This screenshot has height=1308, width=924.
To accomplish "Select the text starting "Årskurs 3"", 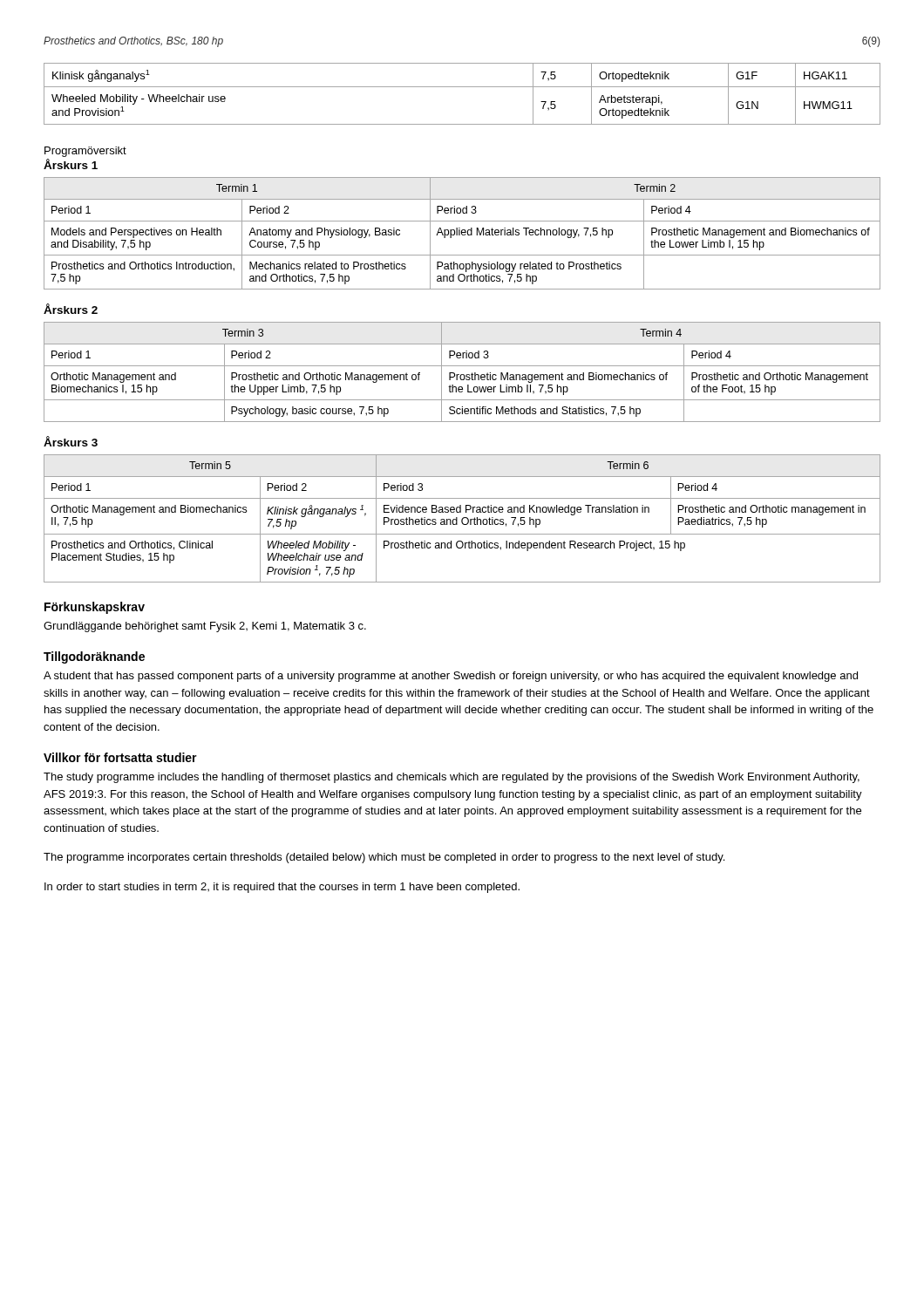I will coord(71,442).
